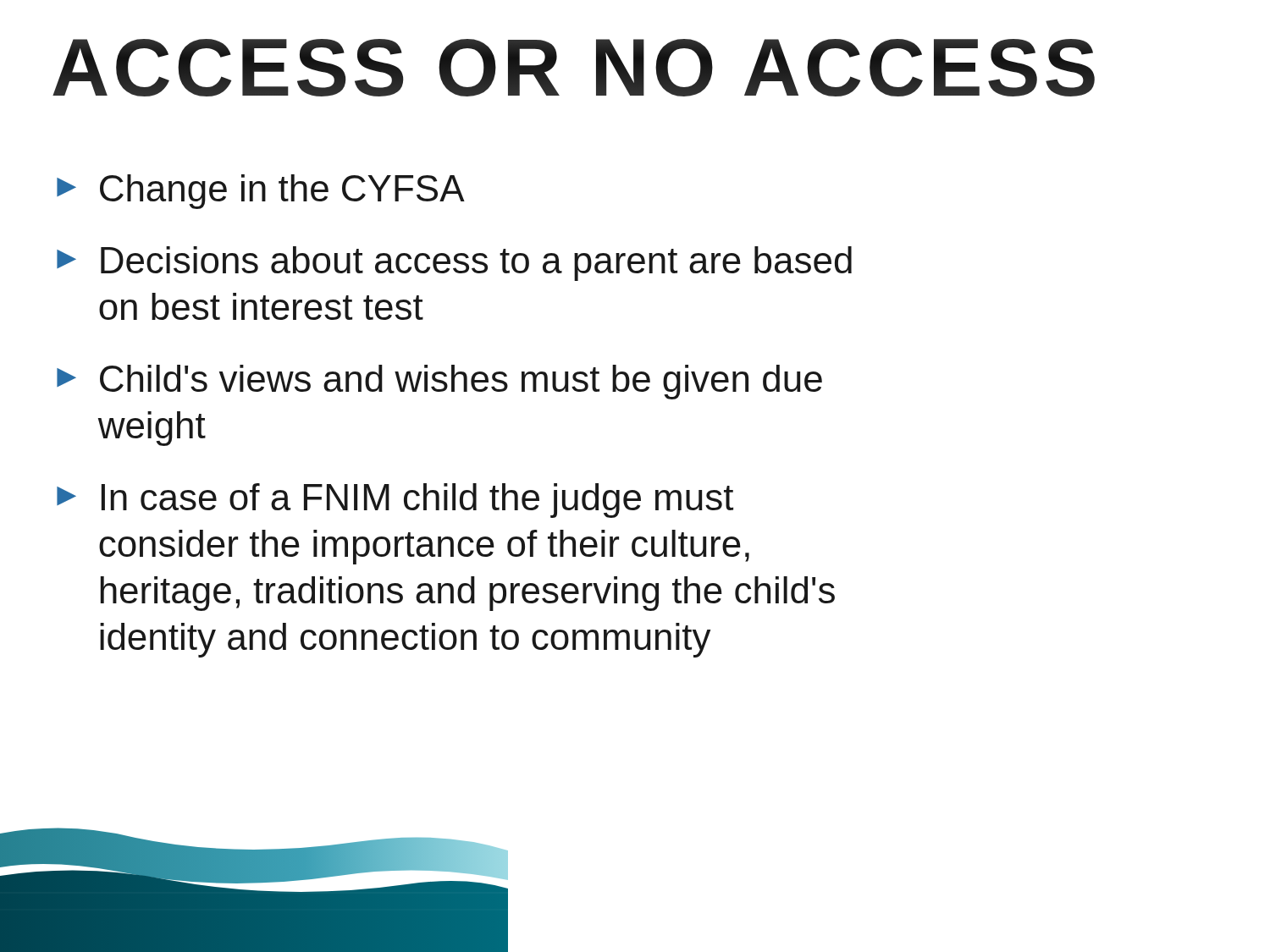Find the title
Screen dimensions: 952x1270
576,68
